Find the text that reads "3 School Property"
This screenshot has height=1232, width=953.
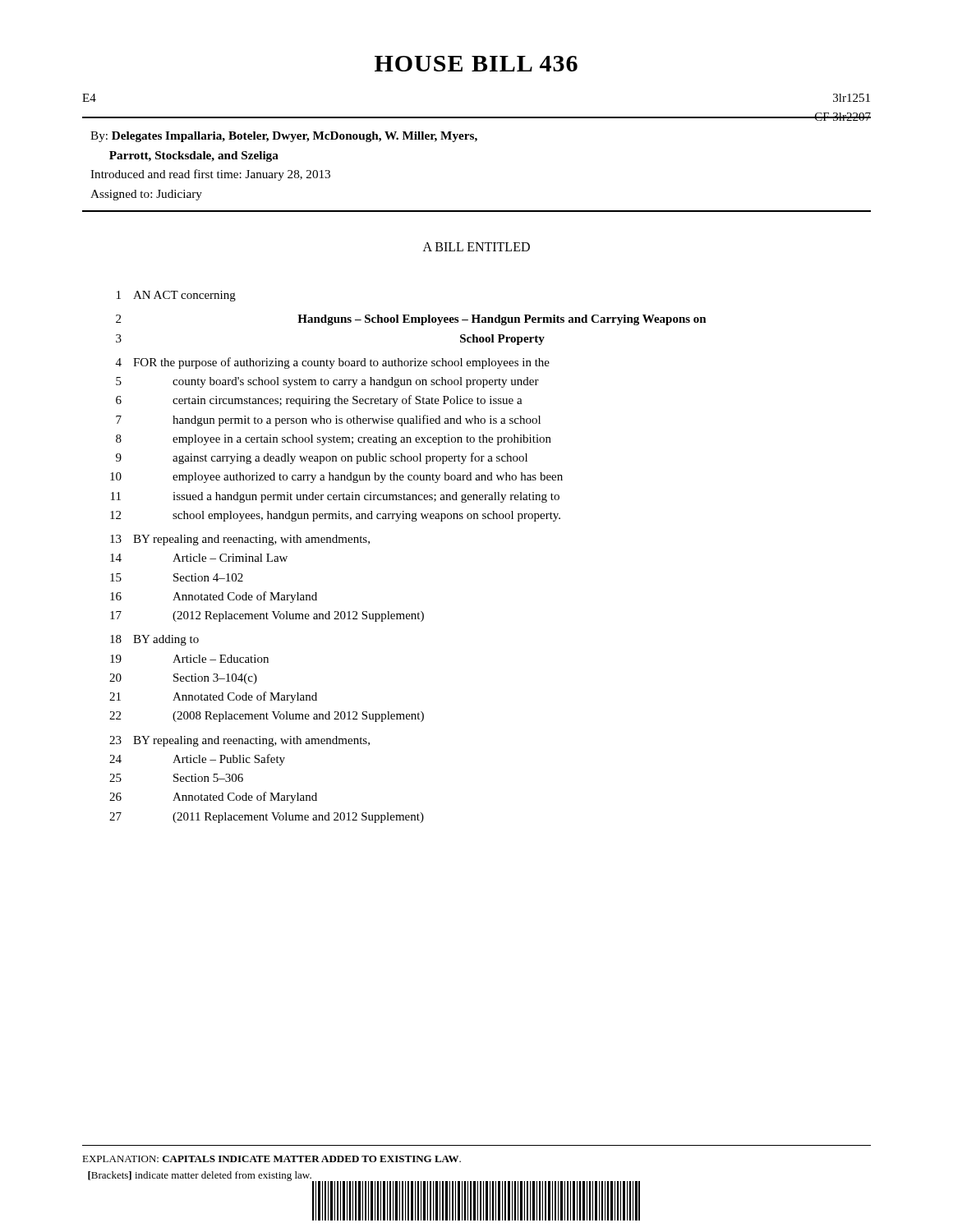click(476, 338)
